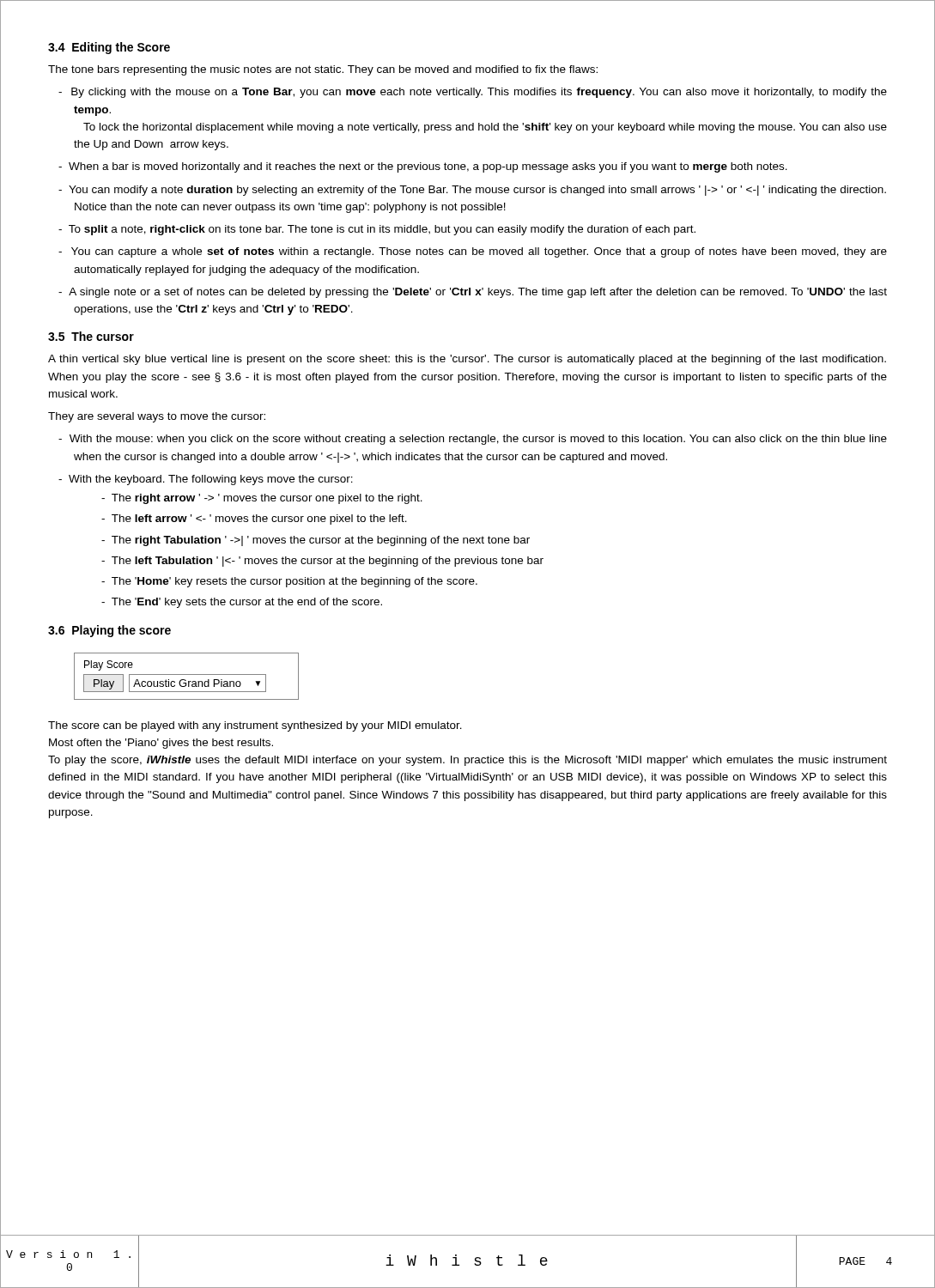
Task: Select the region starting "With the mouse: when you"
Action: 473,447
